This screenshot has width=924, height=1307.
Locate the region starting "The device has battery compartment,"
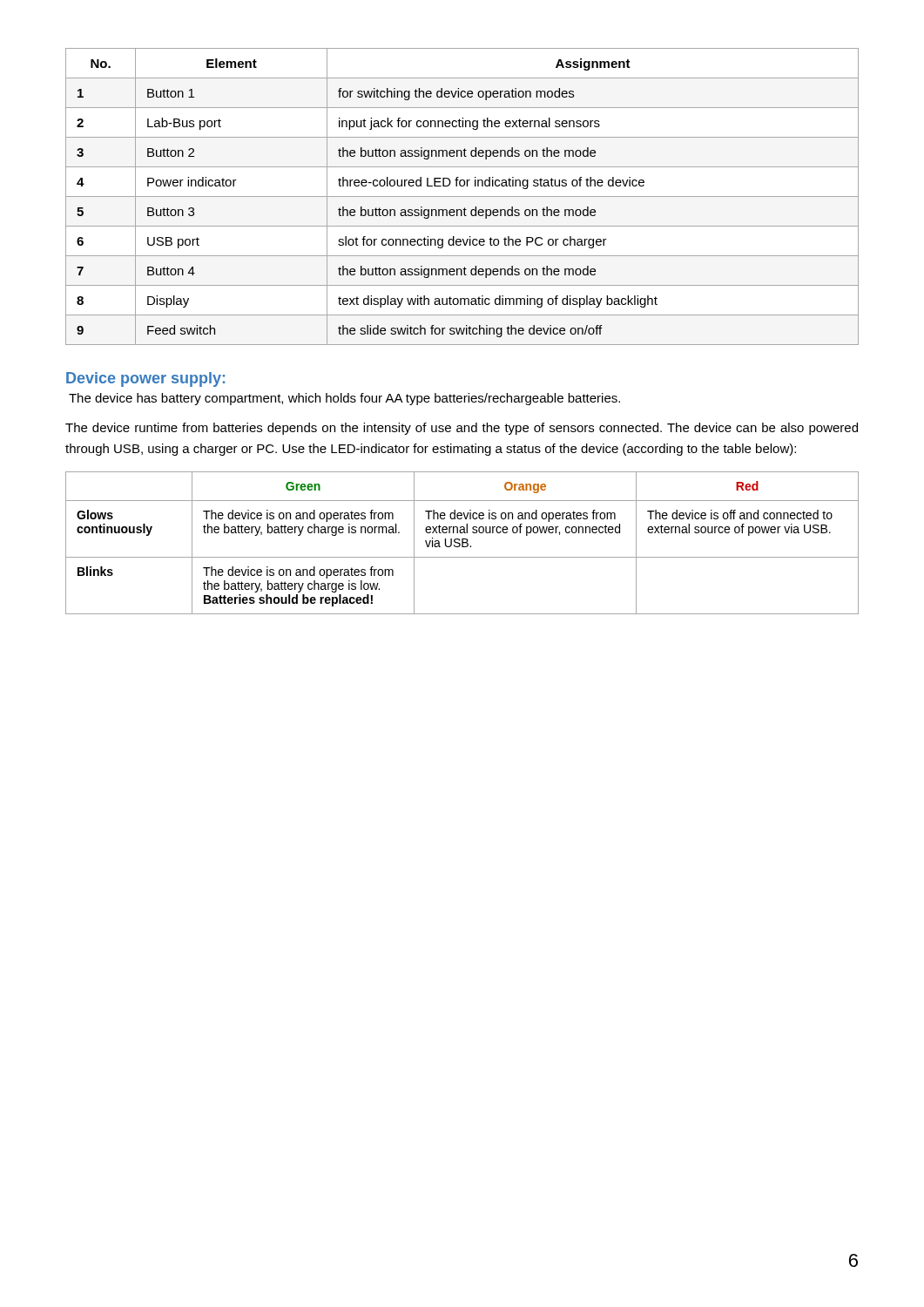[343, 398]
